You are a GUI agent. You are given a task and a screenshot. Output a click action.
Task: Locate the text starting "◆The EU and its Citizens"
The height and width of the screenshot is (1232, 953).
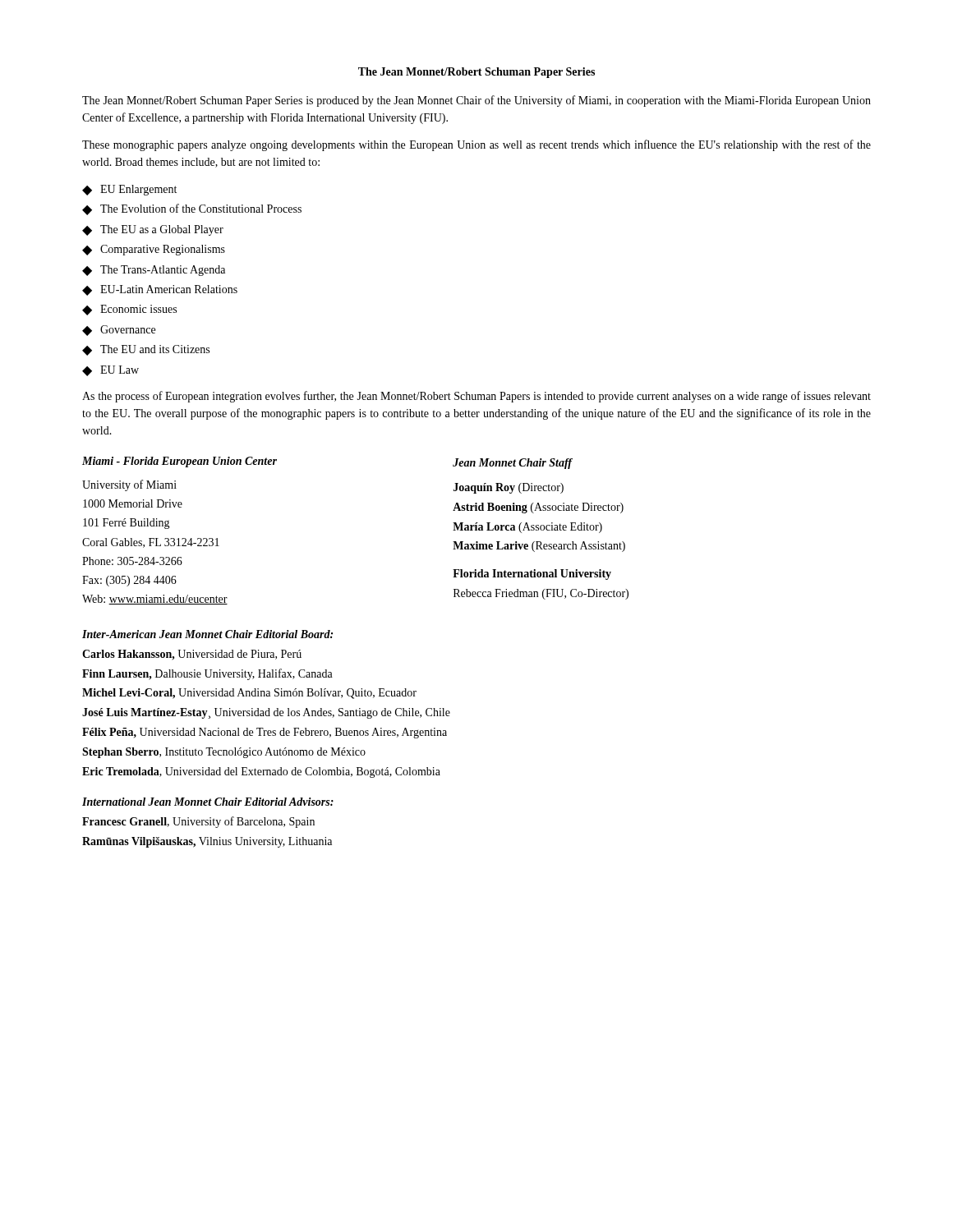click(146, 350)
